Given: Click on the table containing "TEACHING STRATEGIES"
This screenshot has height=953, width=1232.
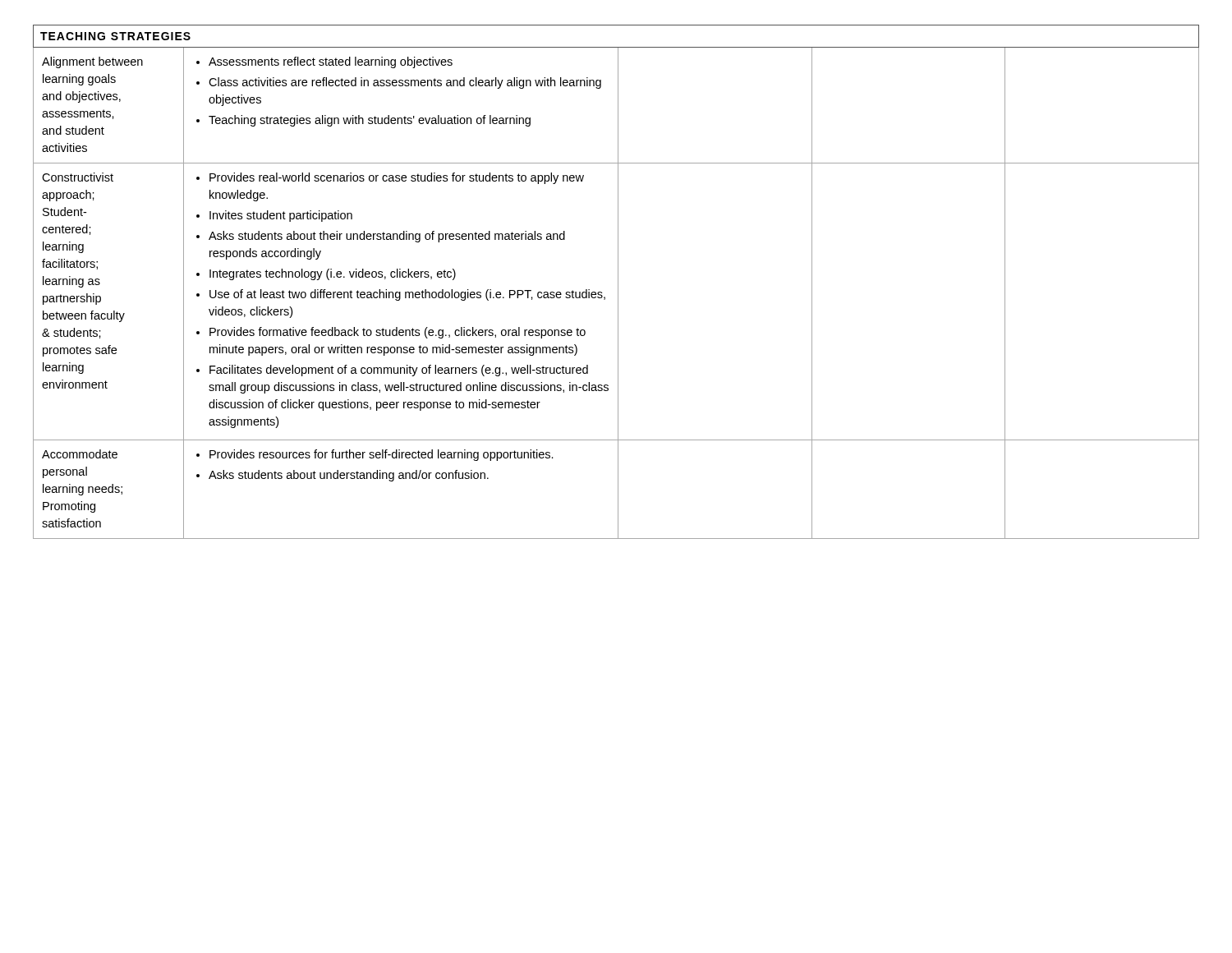Looking at the screenshot, I should pos(616,282).
